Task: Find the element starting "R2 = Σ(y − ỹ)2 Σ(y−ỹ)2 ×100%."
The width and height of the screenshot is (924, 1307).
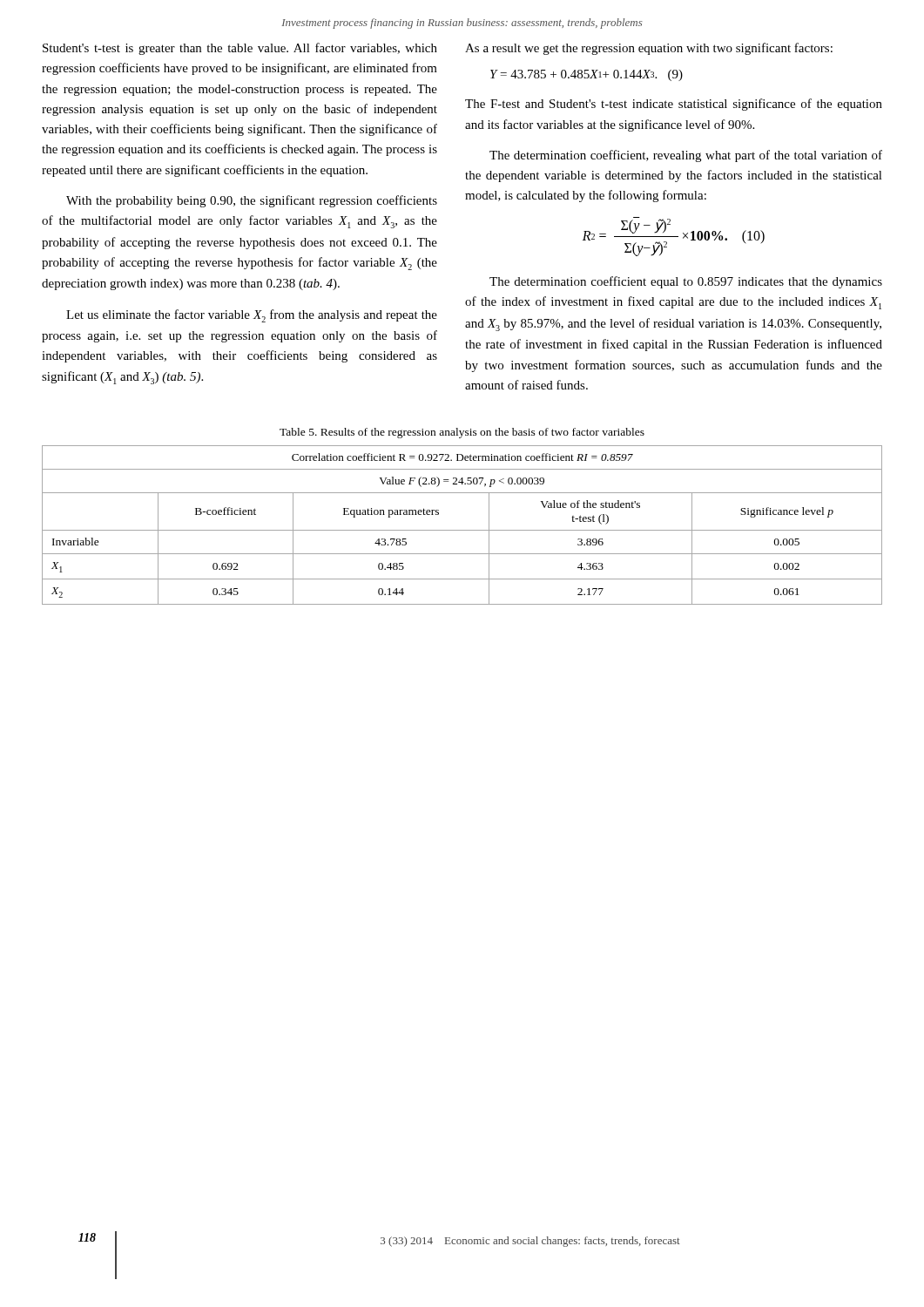Action: 674,236
